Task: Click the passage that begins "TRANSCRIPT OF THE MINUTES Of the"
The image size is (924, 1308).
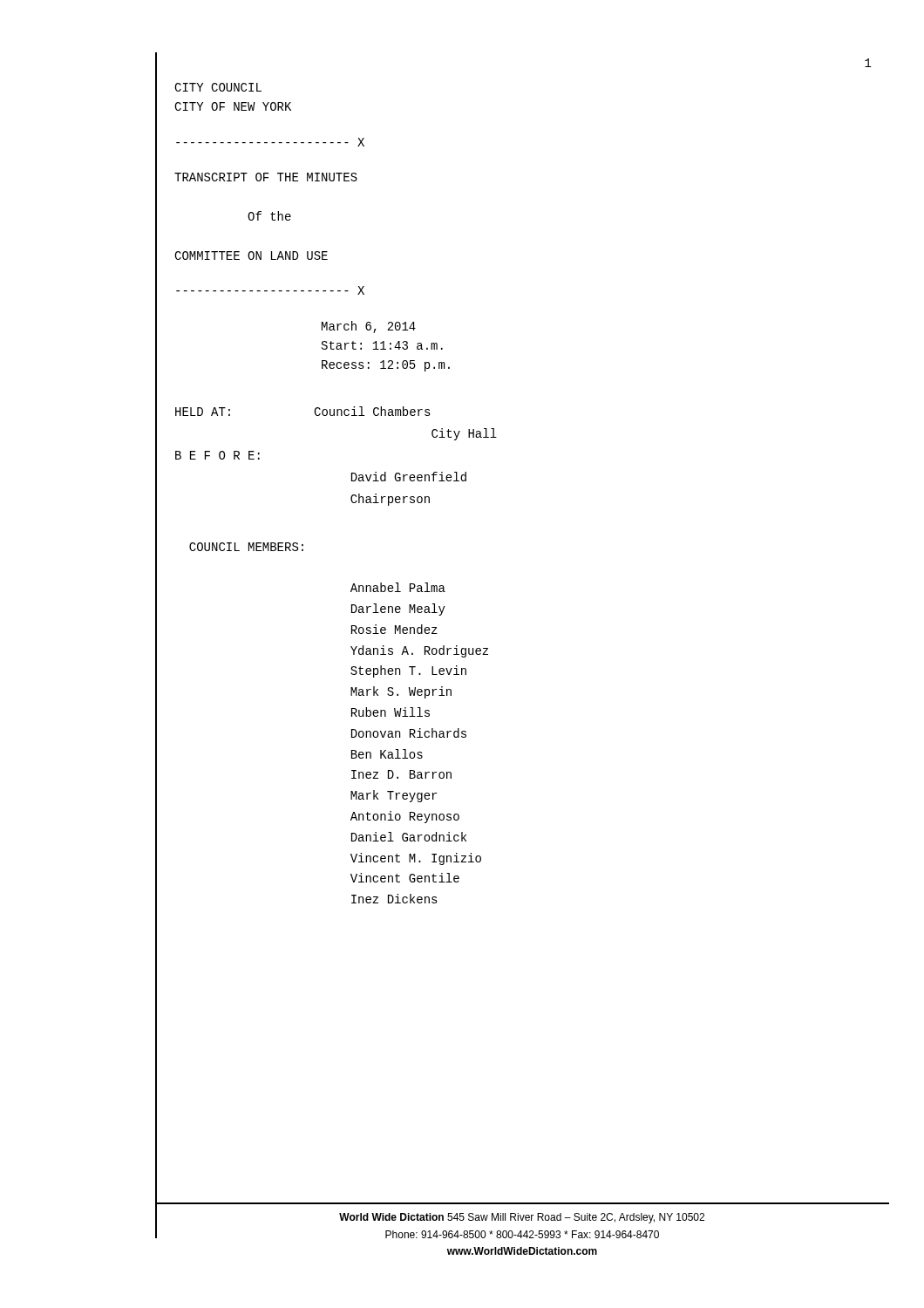Action: pos(266,217)
